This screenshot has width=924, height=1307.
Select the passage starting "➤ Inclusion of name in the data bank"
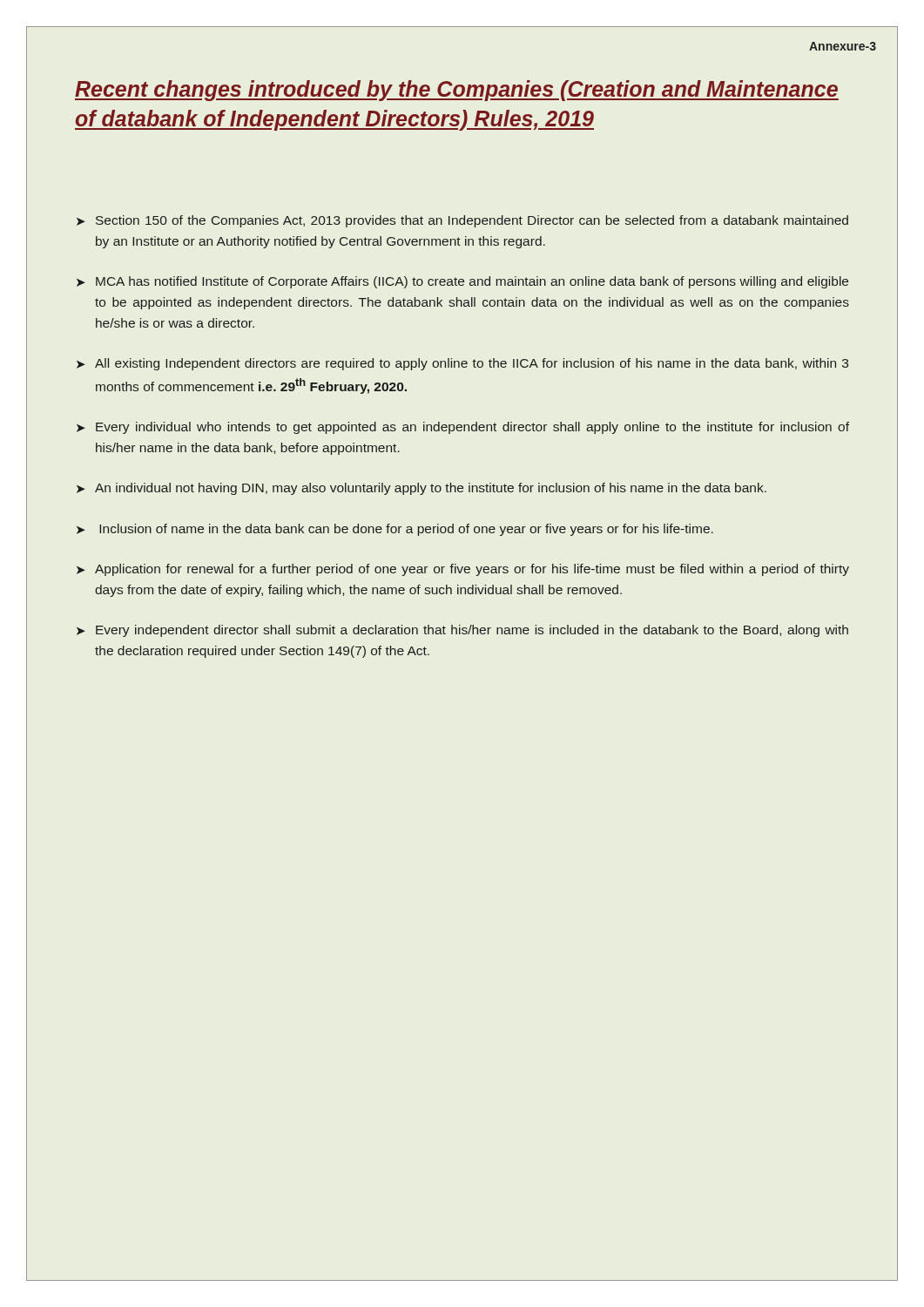click(x=462, y=529)
